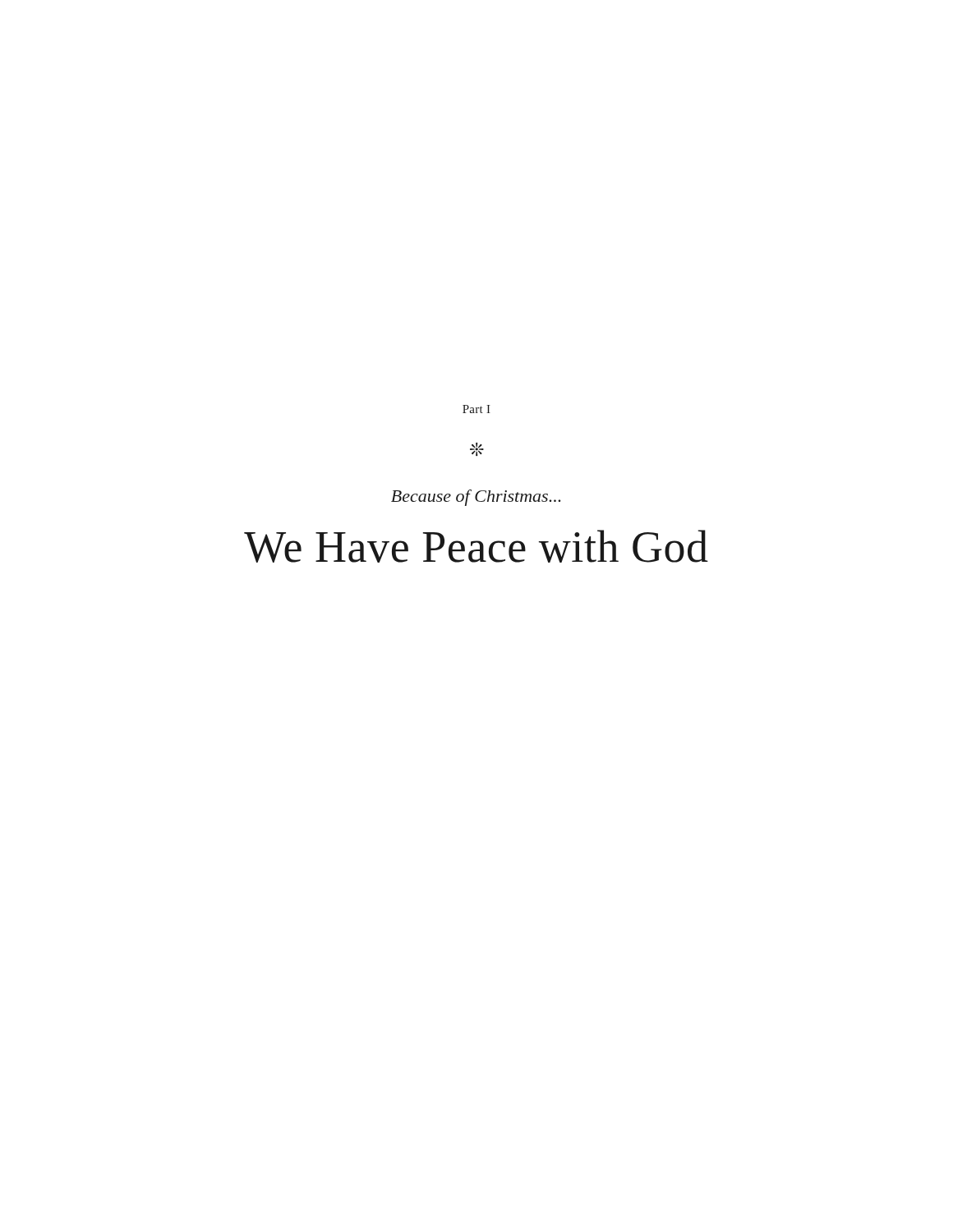The height and width of the screenshot is (1232, 953).
Task: Locate the title containing "We Have Peace with God"
Action: tap(476, 547)
